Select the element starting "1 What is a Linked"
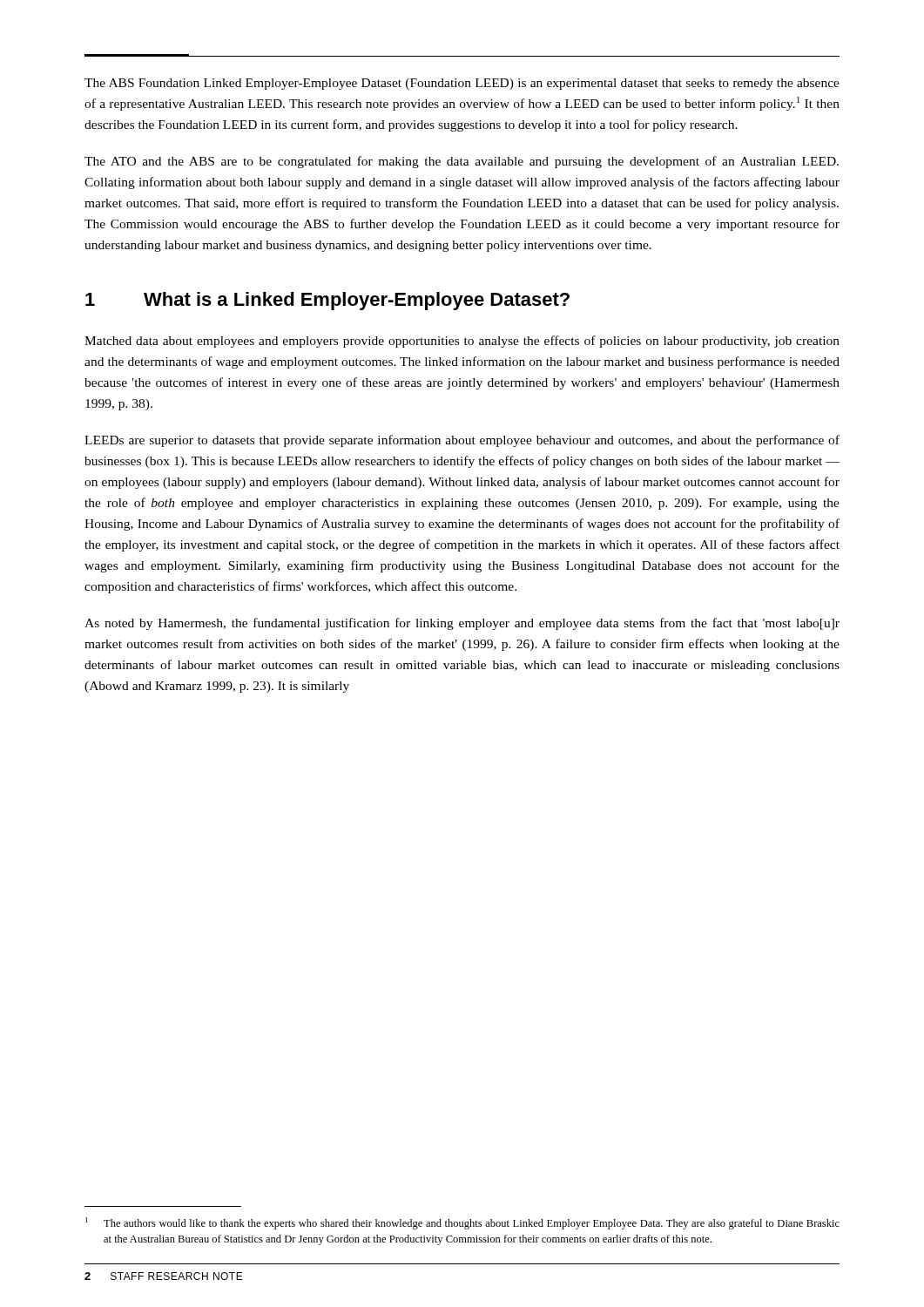The image size is (924, 1307). 328,300
